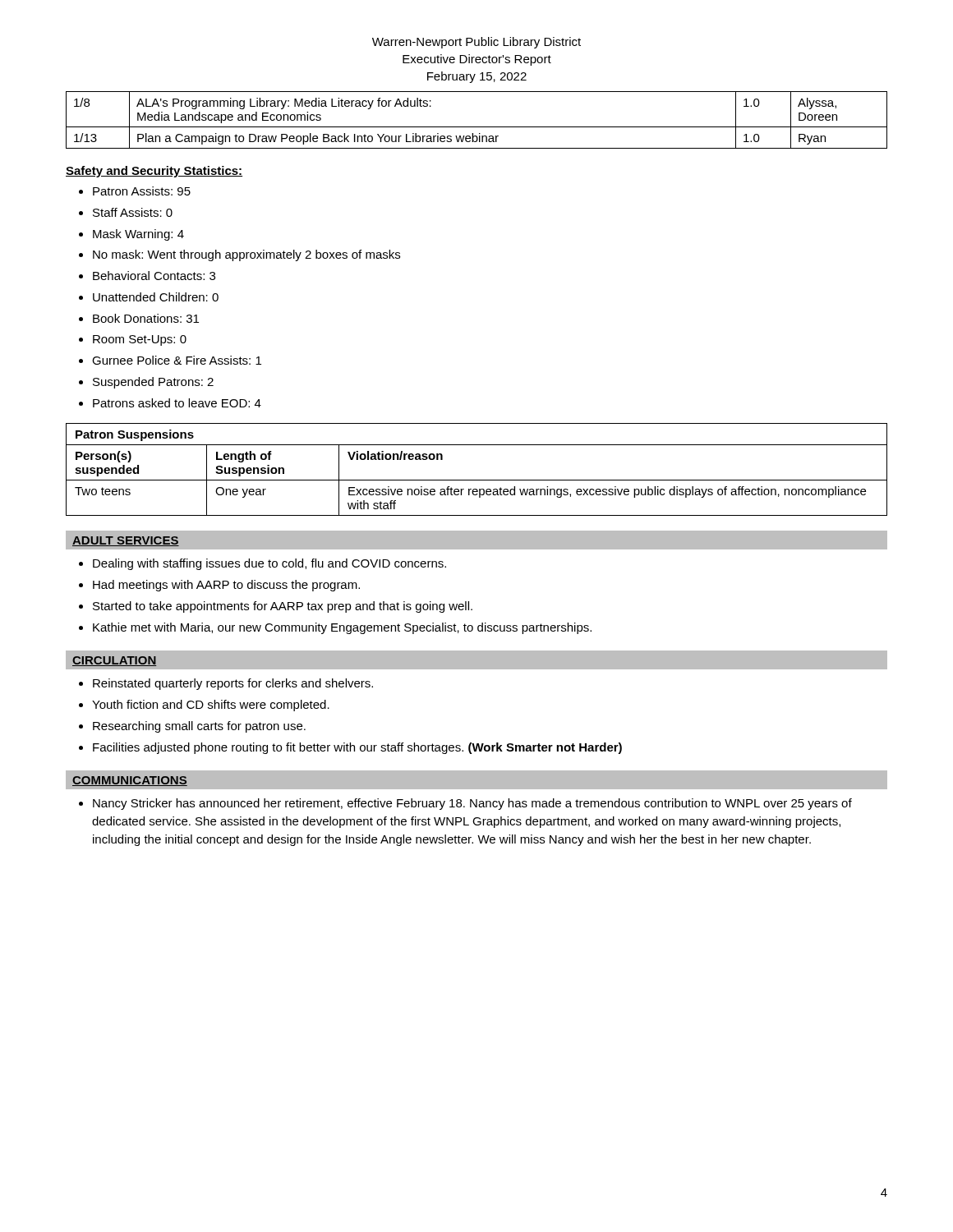Click on the list item with the text "Started to take appointments for AARP"

(283, 606)
